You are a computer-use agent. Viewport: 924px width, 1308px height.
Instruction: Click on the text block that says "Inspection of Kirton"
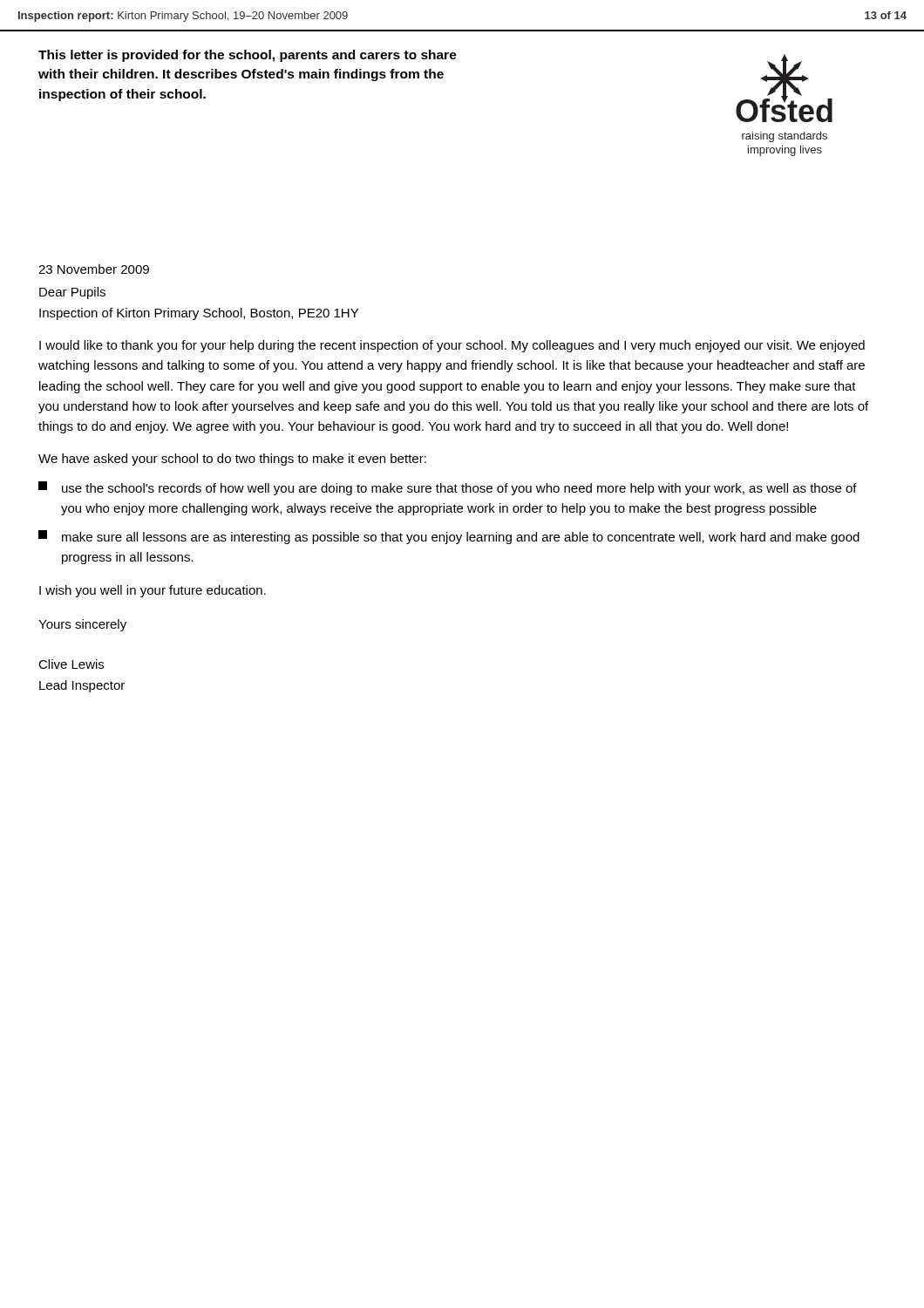coord(199,313)
